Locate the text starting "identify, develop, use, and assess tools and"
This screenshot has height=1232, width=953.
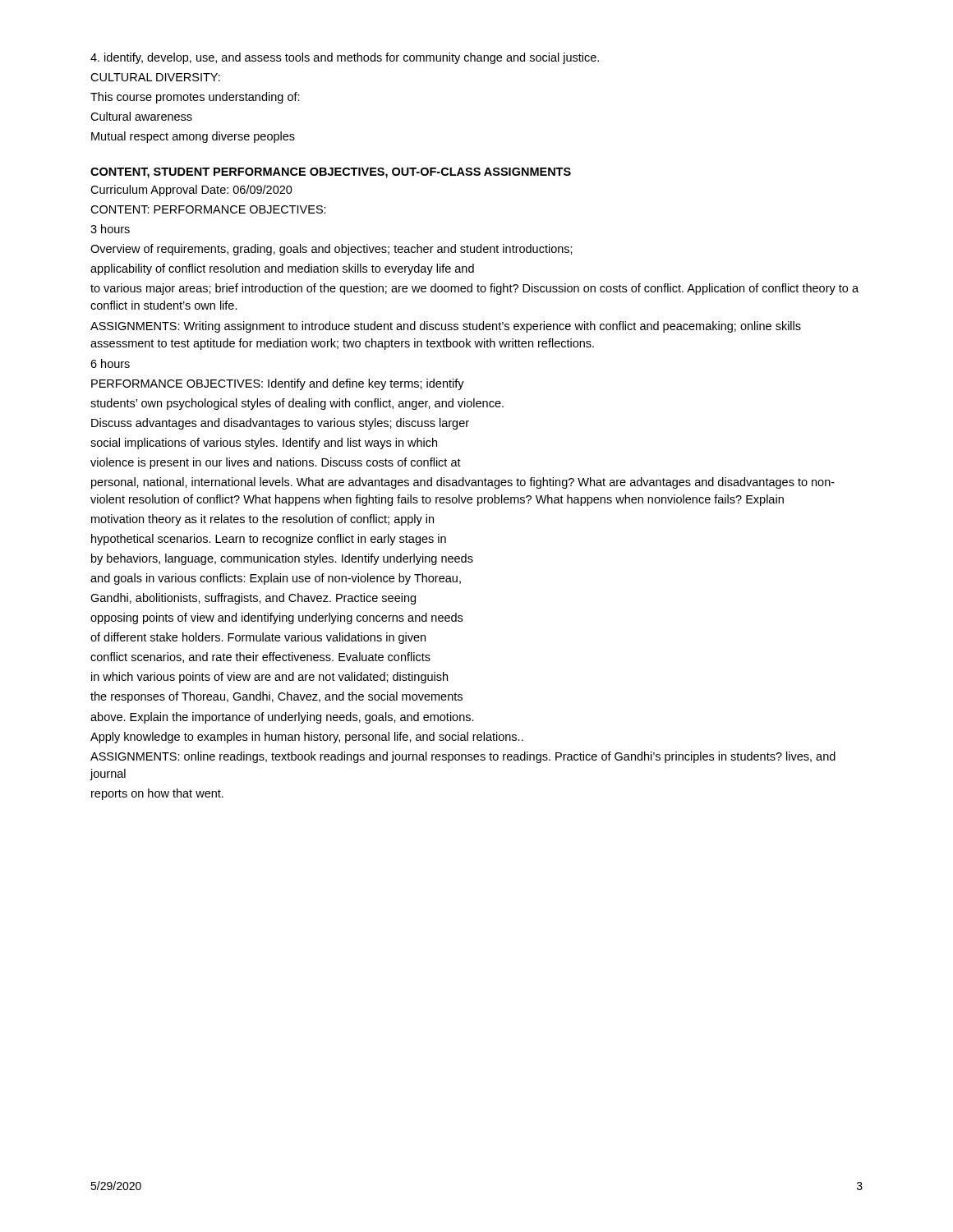[345, 58]
